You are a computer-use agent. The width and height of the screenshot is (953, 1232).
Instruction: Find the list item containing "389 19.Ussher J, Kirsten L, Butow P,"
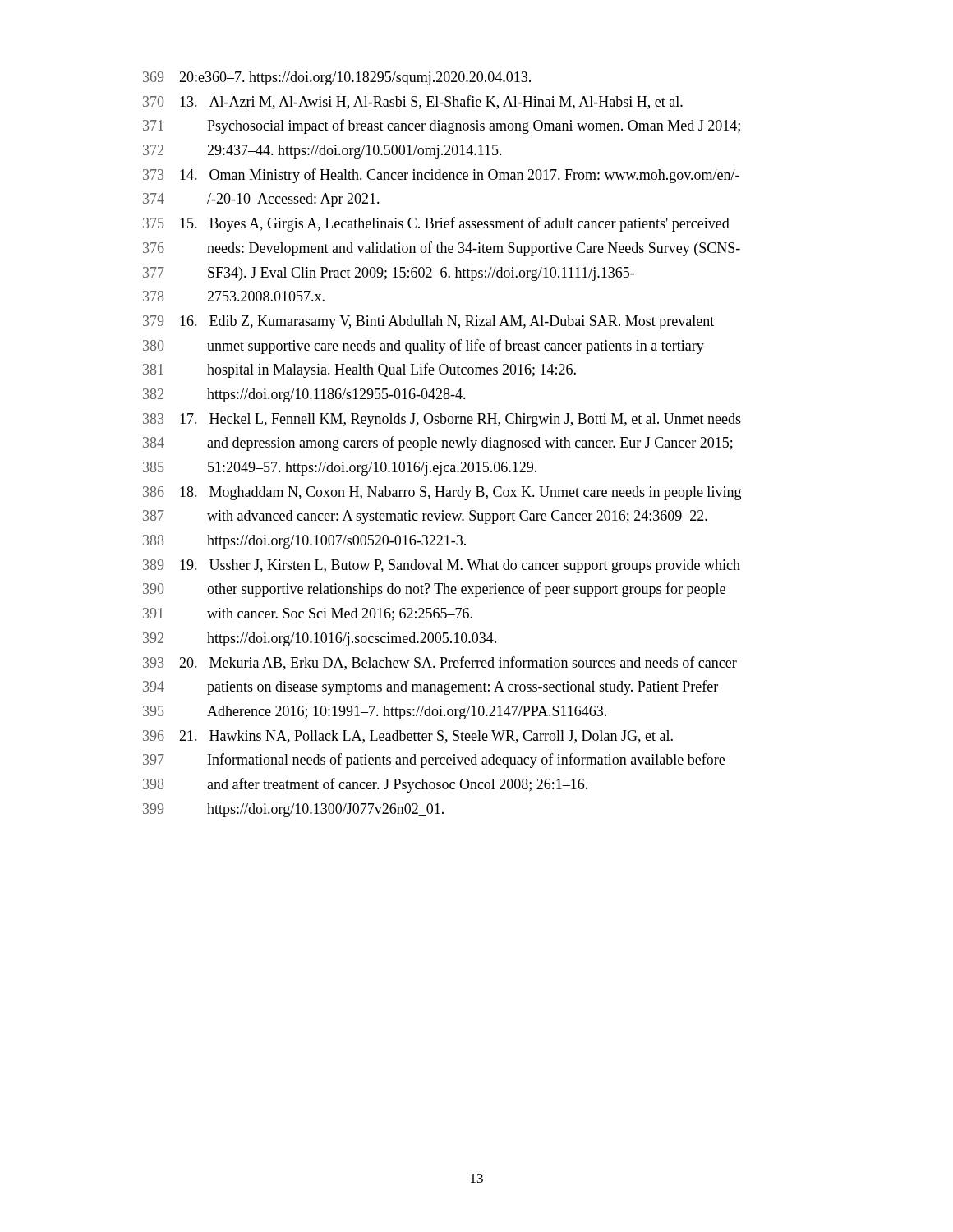click(476, 566)
